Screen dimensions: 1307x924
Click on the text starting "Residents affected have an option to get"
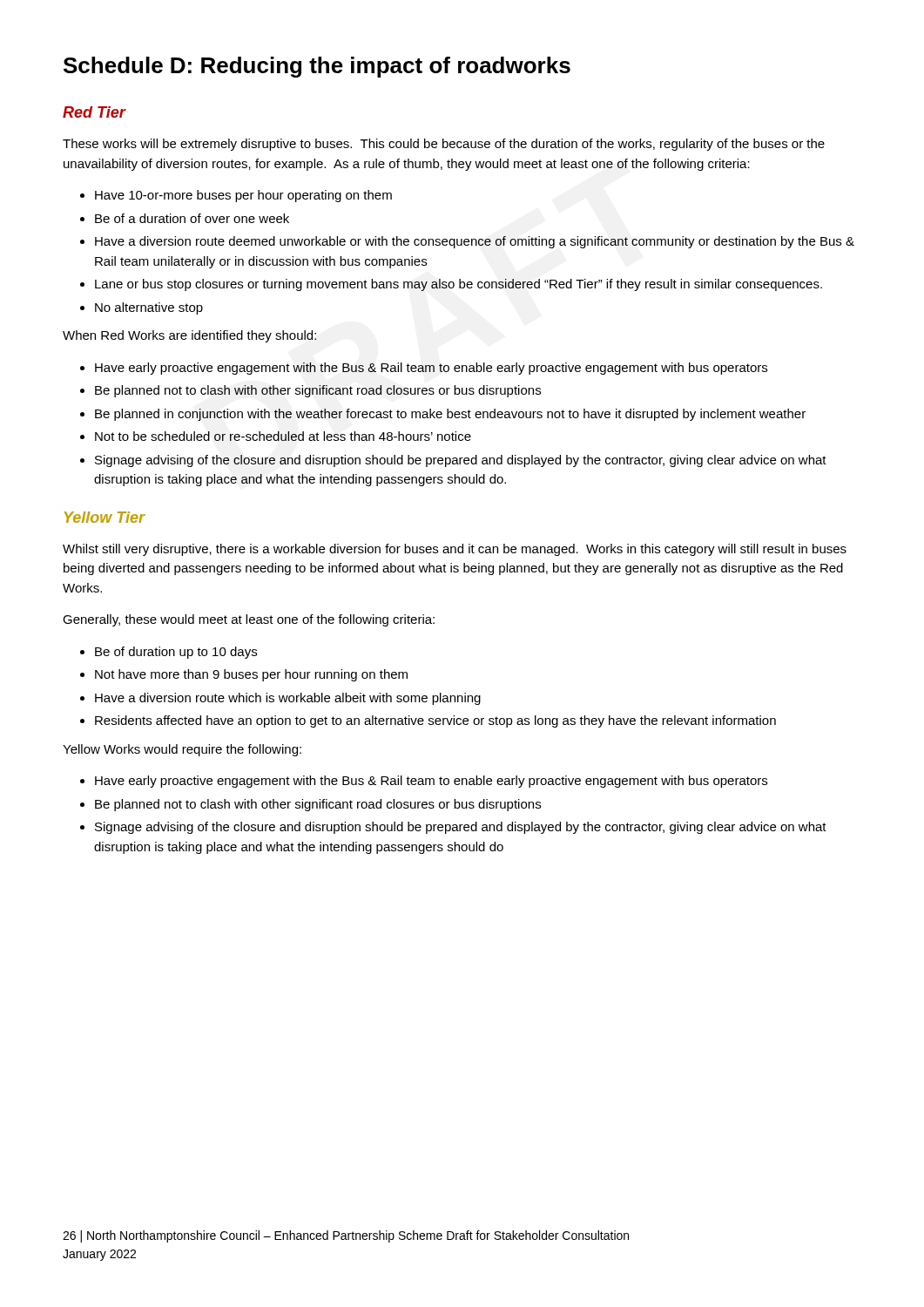435,720
